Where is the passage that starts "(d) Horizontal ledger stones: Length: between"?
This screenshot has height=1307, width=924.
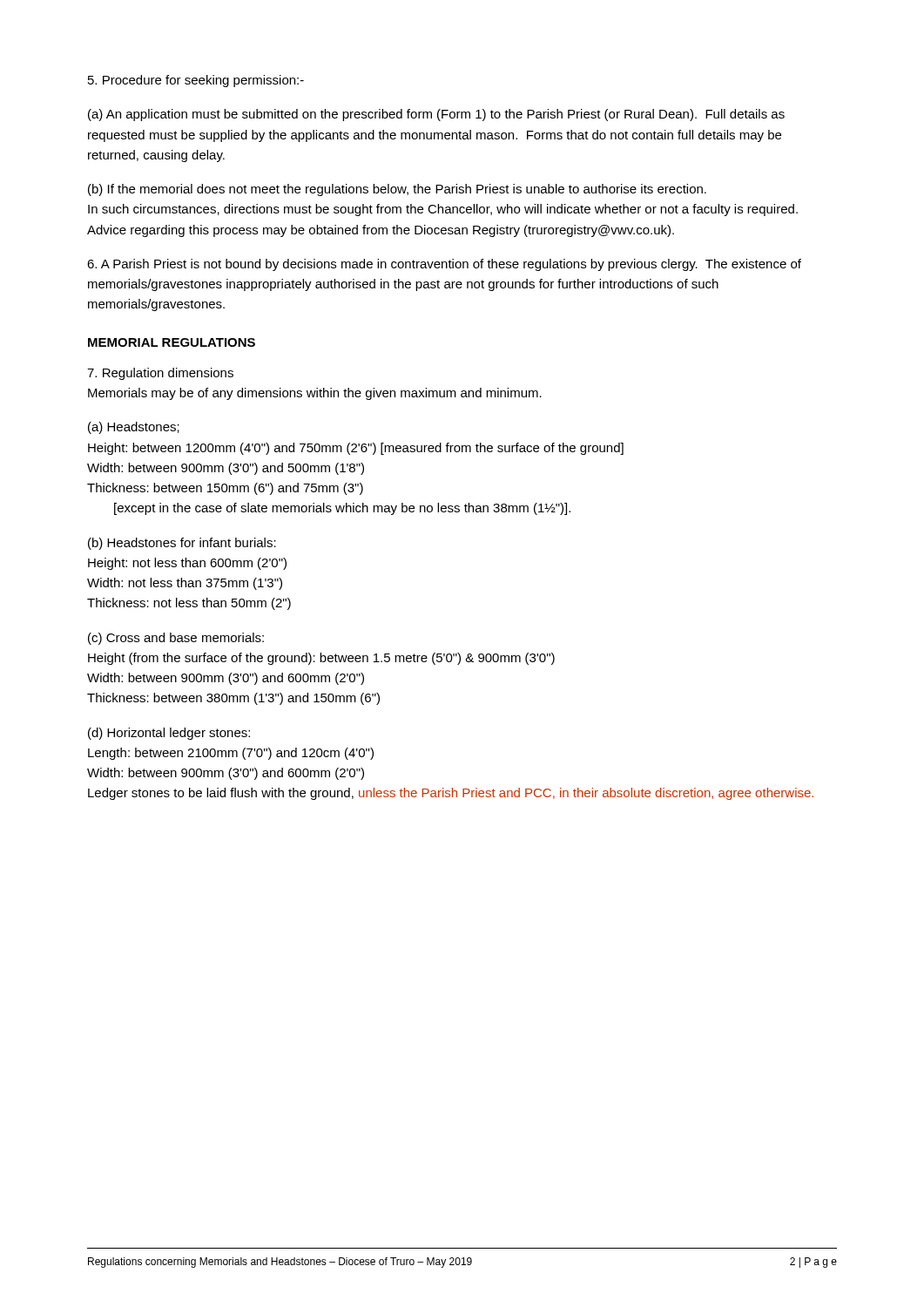pos(169,734)
